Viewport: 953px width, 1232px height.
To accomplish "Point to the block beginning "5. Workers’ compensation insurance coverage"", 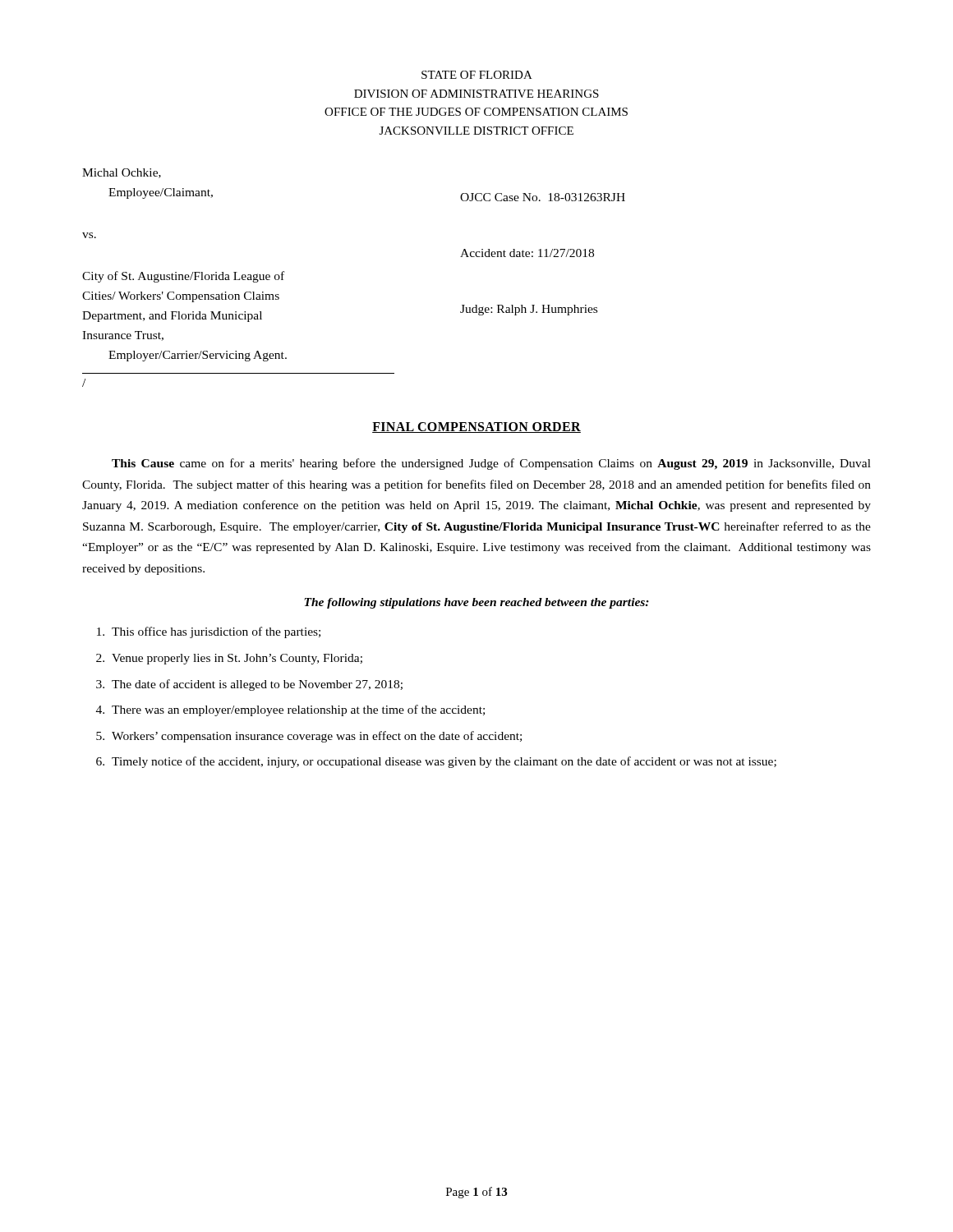I will point(476,736).
